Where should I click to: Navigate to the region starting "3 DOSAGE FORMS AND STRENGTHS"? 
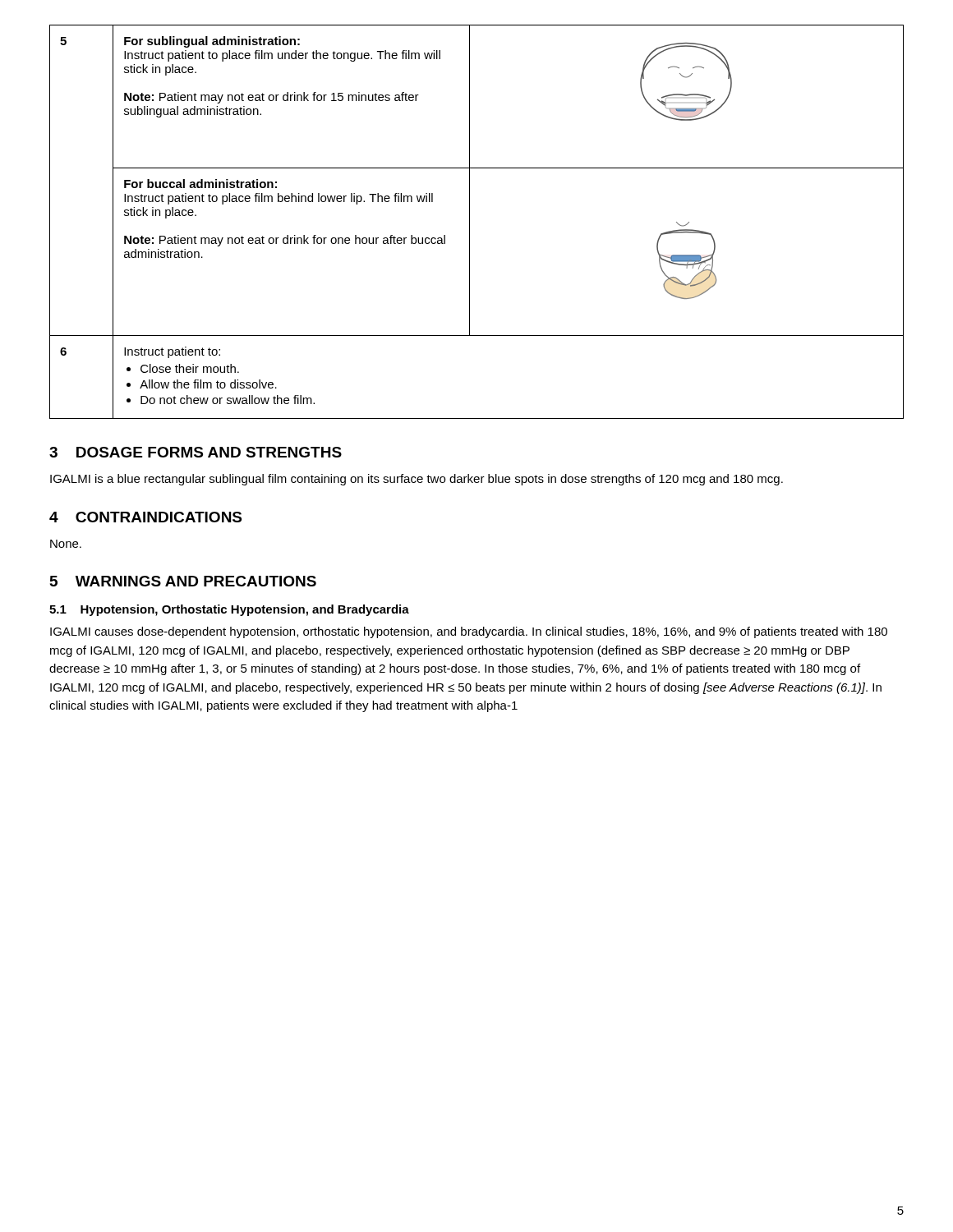tap(196, 453)
